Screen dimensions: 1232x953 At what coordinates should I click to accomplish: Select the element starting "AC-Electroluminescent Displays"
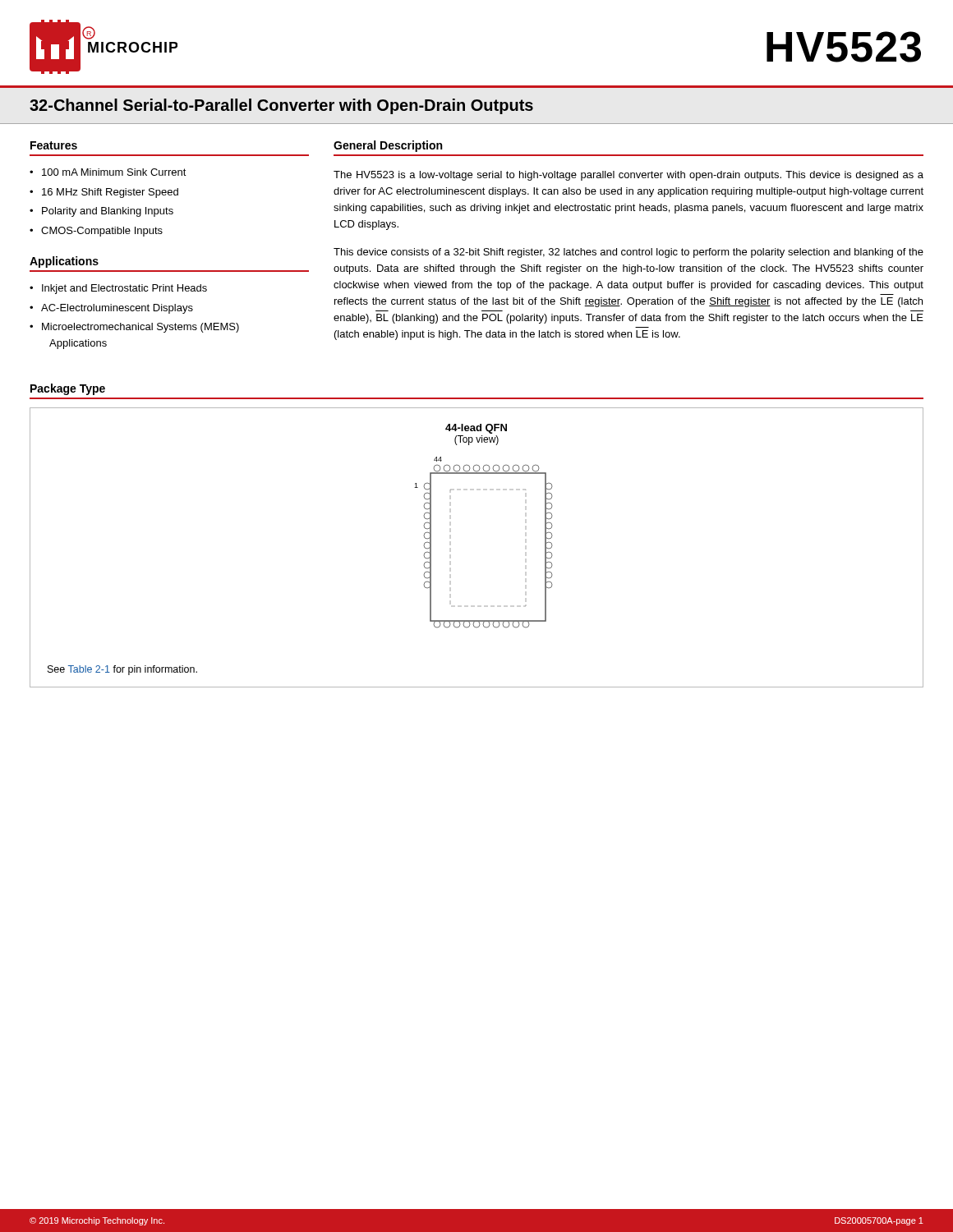pyautogui.click(x=117, y=307)
